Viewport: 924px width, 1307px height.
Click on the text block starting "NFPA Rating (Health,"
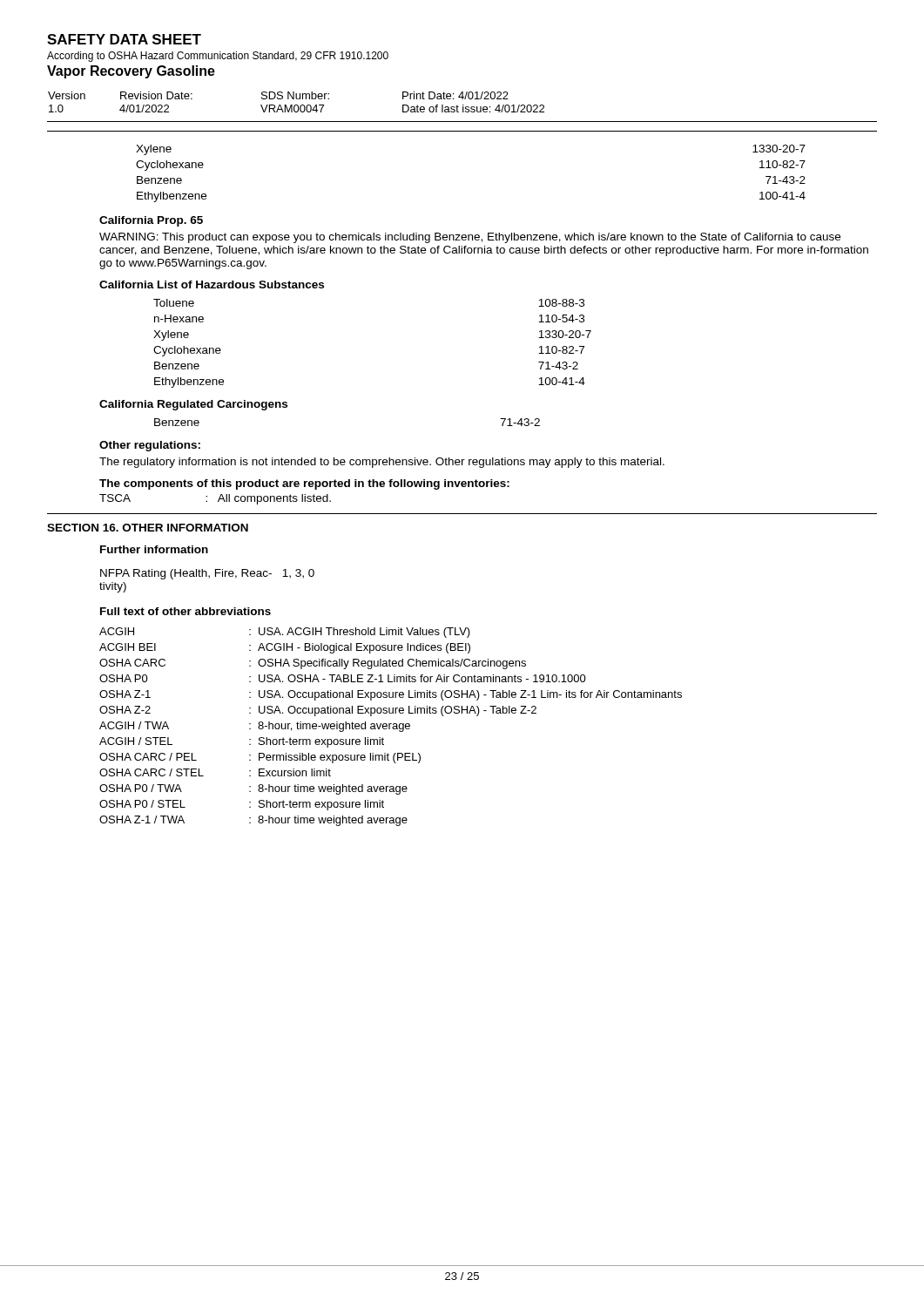click(x=207, y=579)
